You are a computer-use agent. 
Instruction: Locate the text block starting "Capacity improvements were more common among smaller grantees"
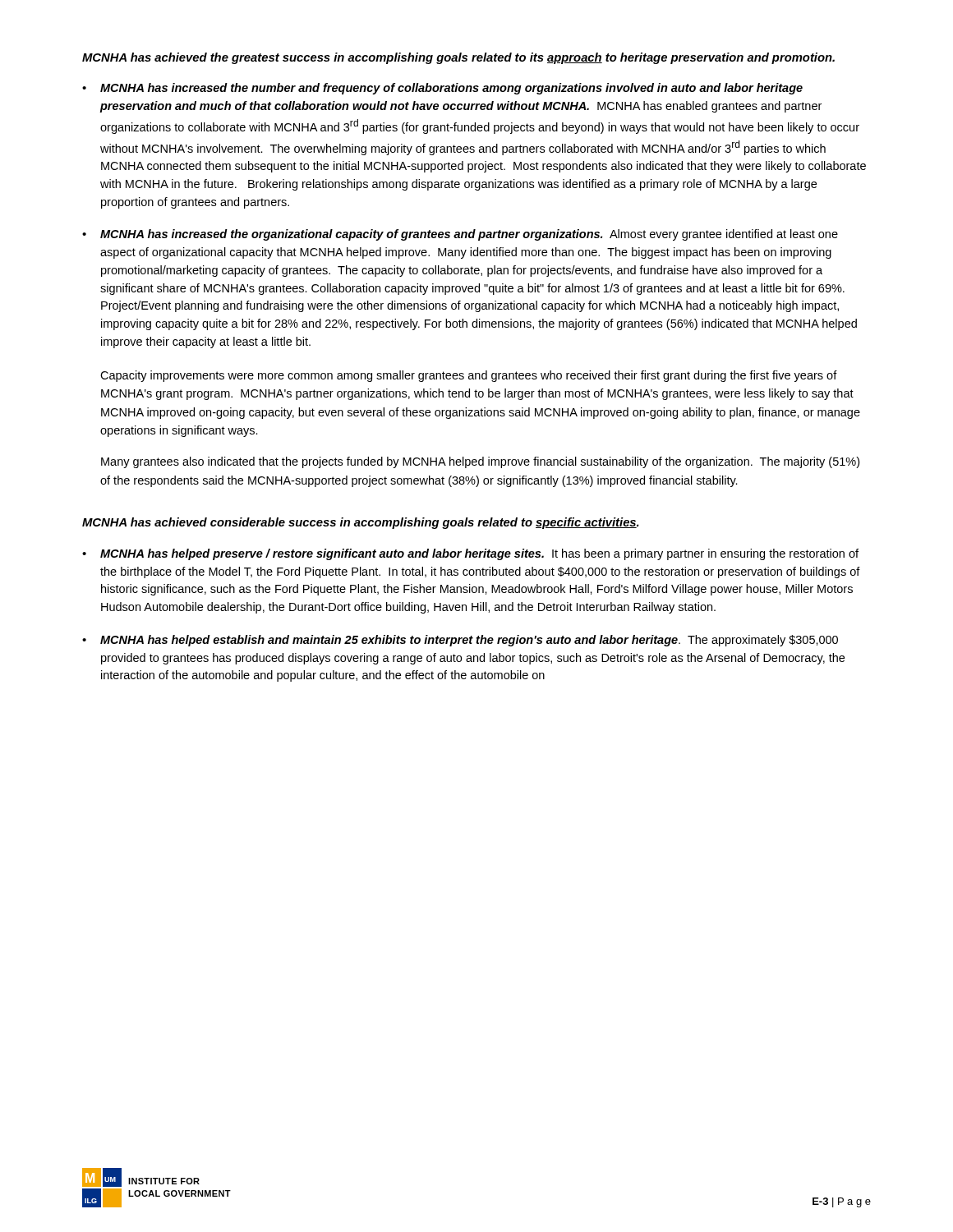click(x=480, y=403)
